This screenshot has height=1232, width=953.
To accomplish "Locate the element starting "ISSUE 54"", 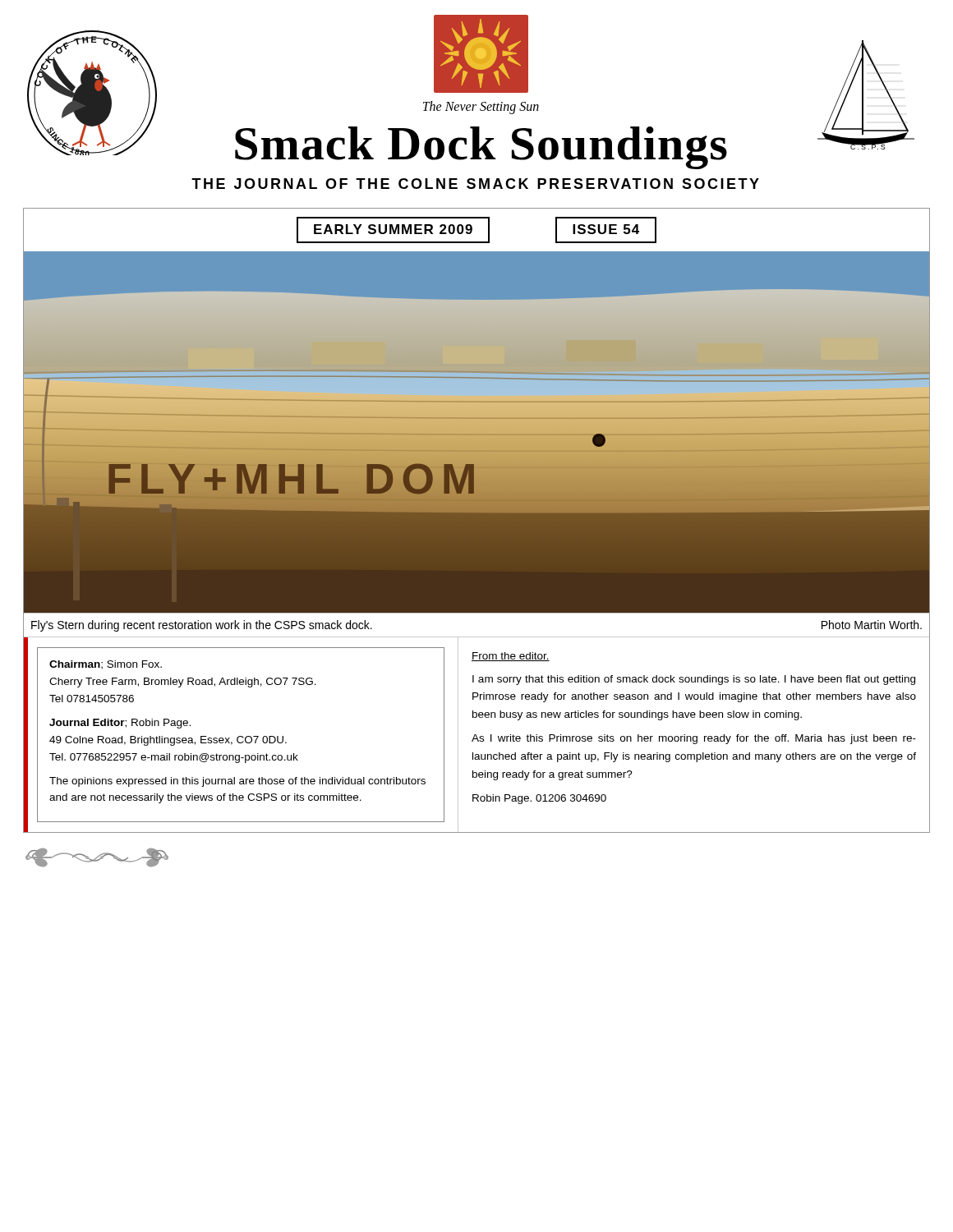I will point(606,230).
